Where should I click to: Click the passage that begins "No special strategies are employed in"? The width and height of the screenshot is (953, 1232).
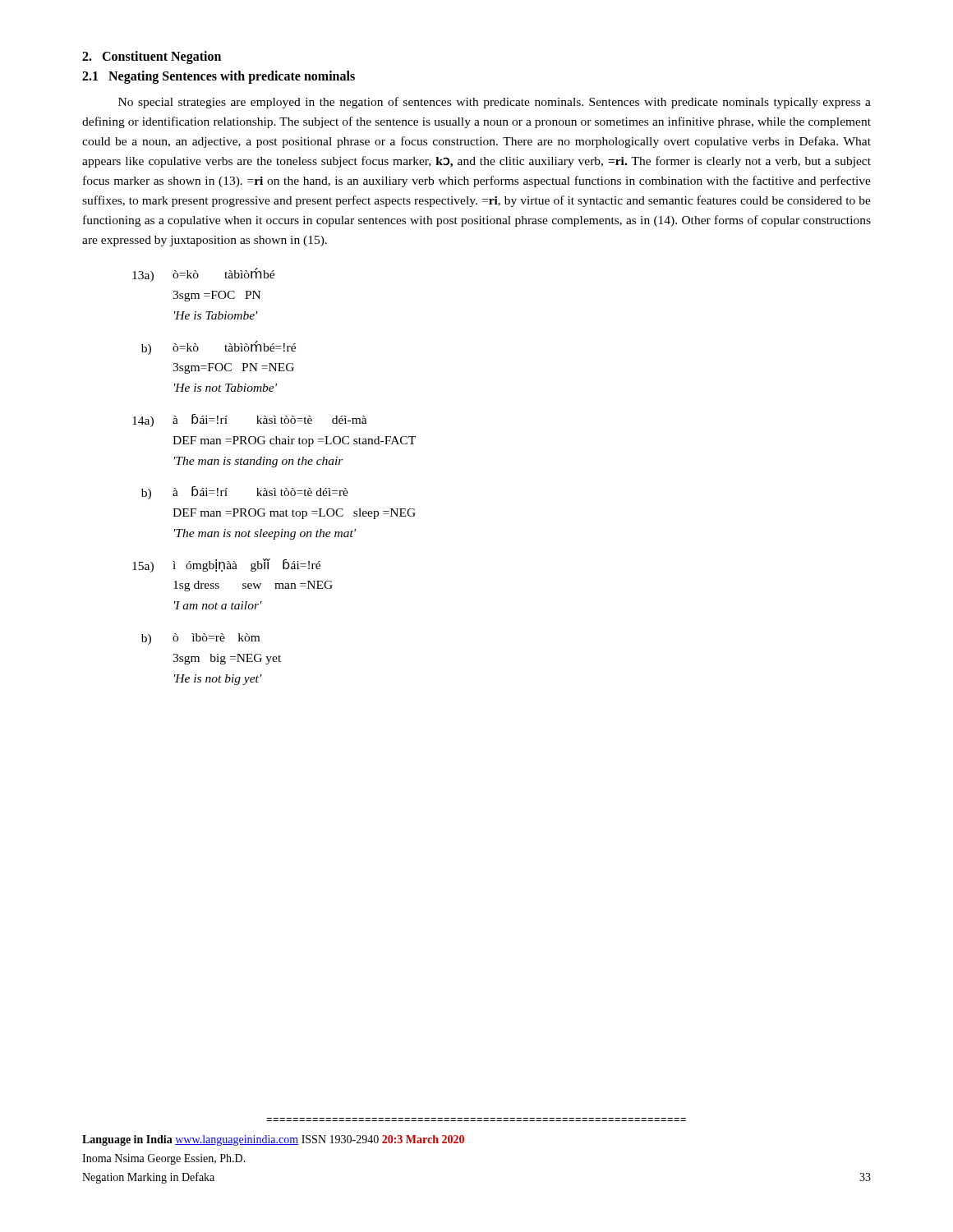pos(476,171)
